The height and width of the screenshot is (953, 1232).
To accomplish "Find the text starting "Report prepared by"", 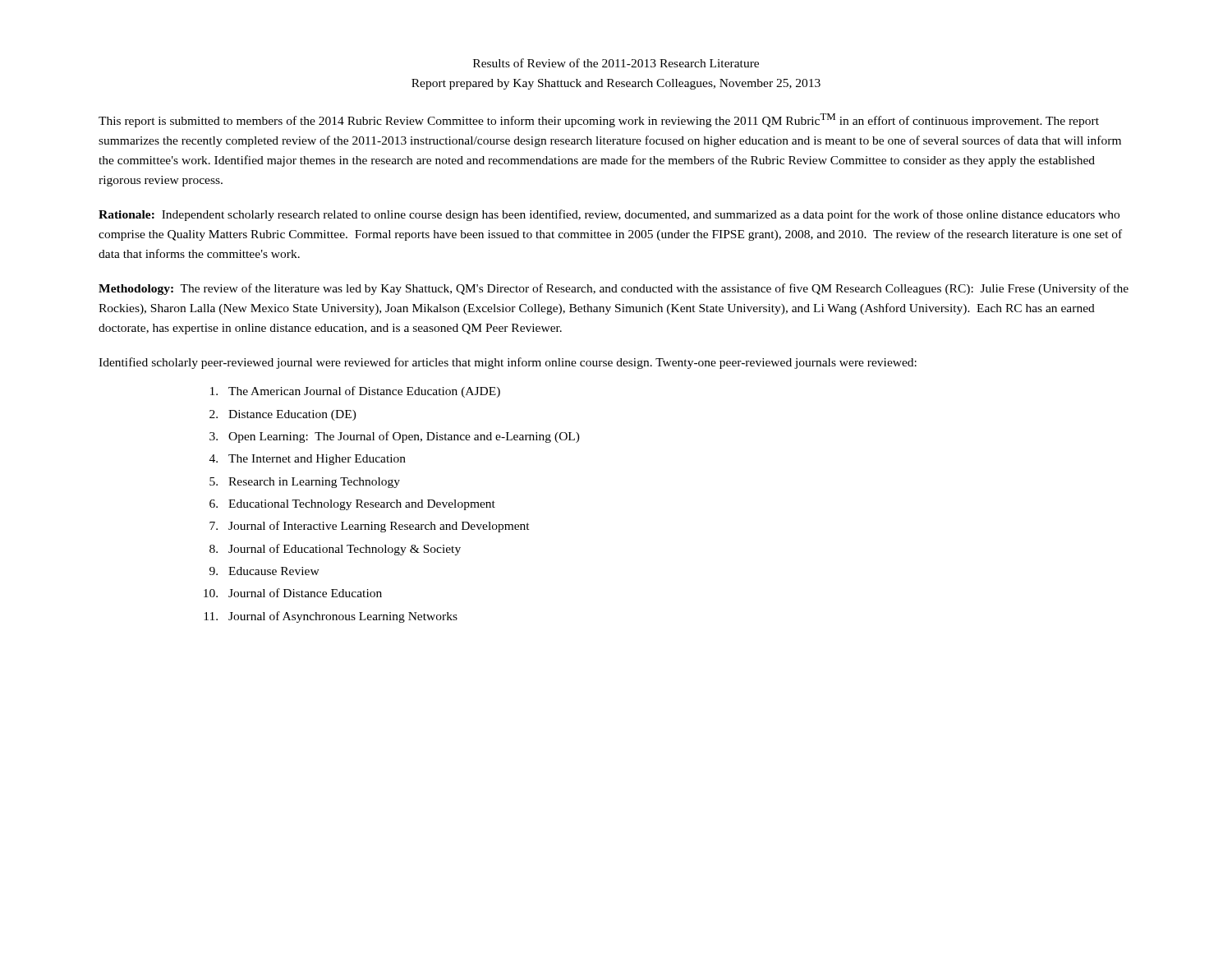I will pos(616,83).
